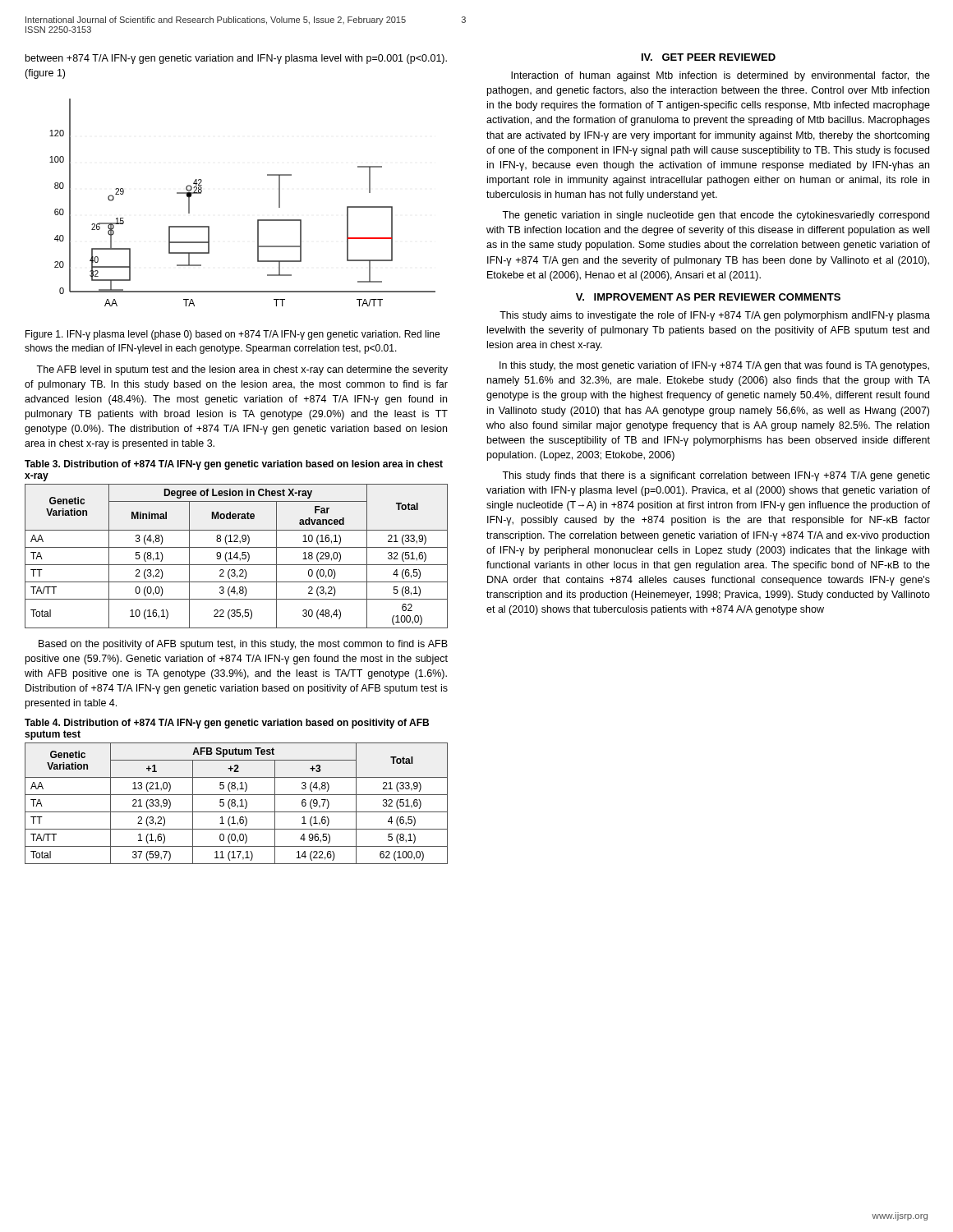Screen dimensions: 1232x953
Task: Find the section header that says "V. IMPROVEMENT AS"
Action: point(708,297)
